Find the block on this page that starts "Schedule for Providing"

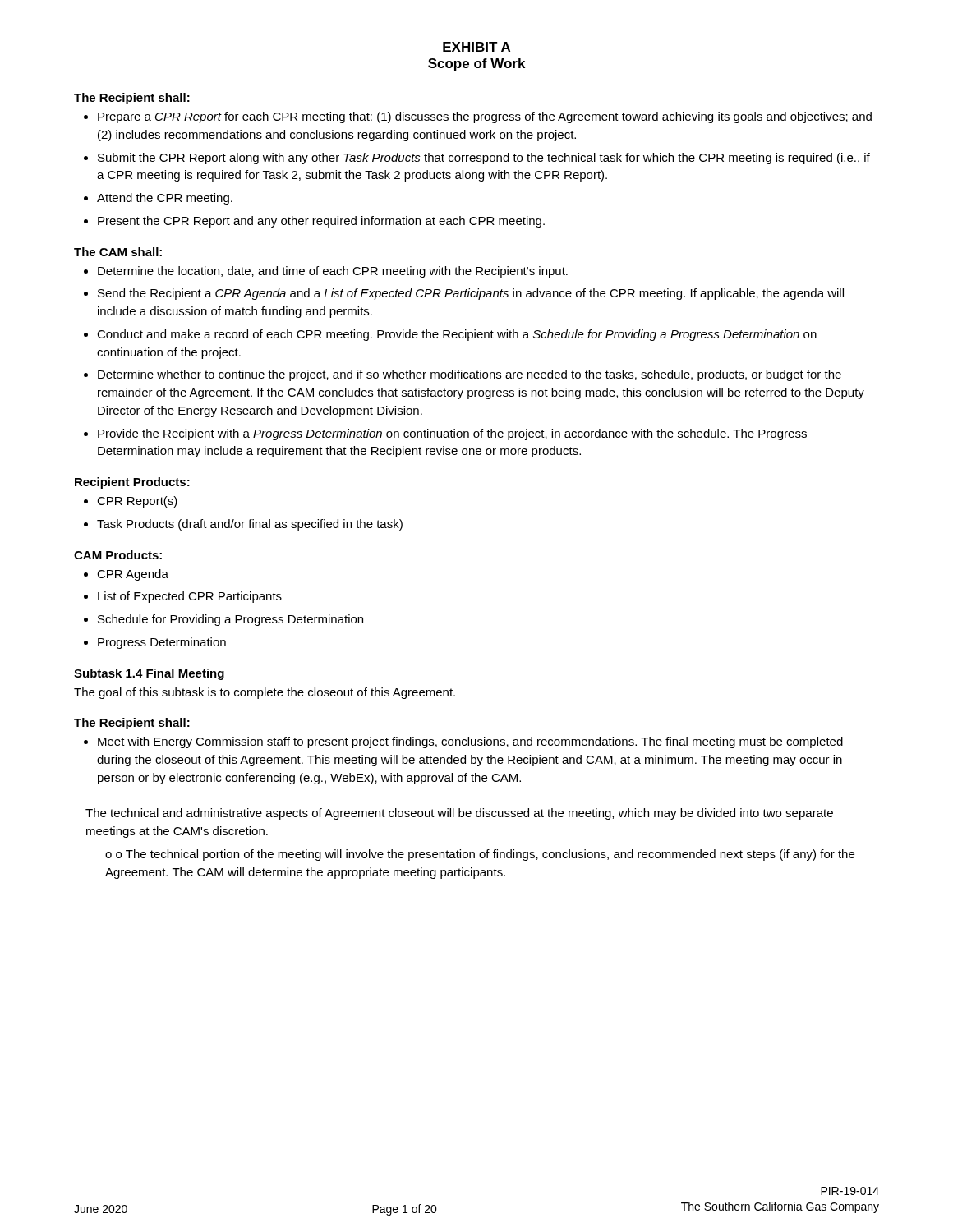tap(230, 619)
